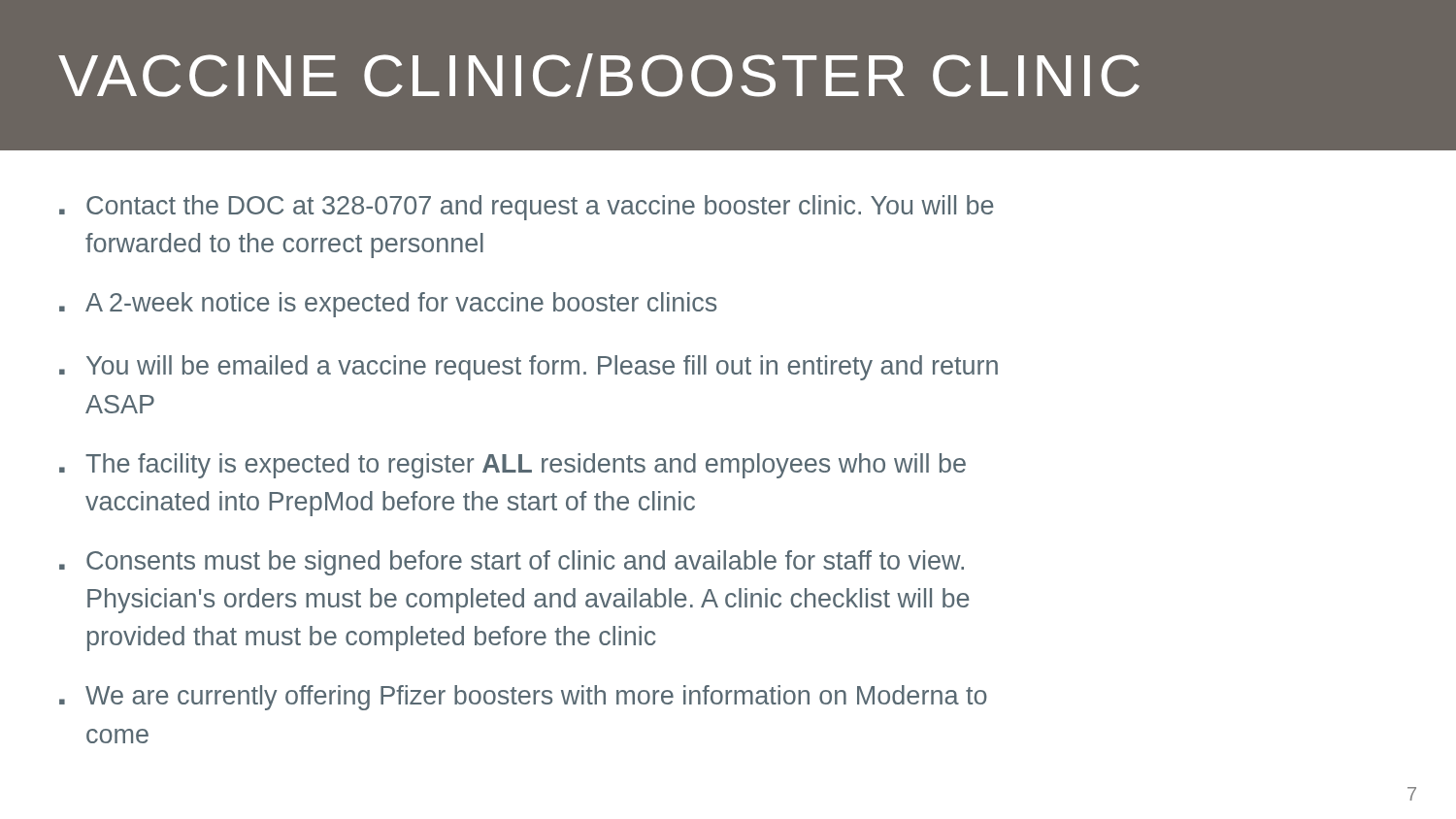Locate the block of text that opens with "A 2-week notice is expected"
1456x819 pixels.
(x=728, y=306)
